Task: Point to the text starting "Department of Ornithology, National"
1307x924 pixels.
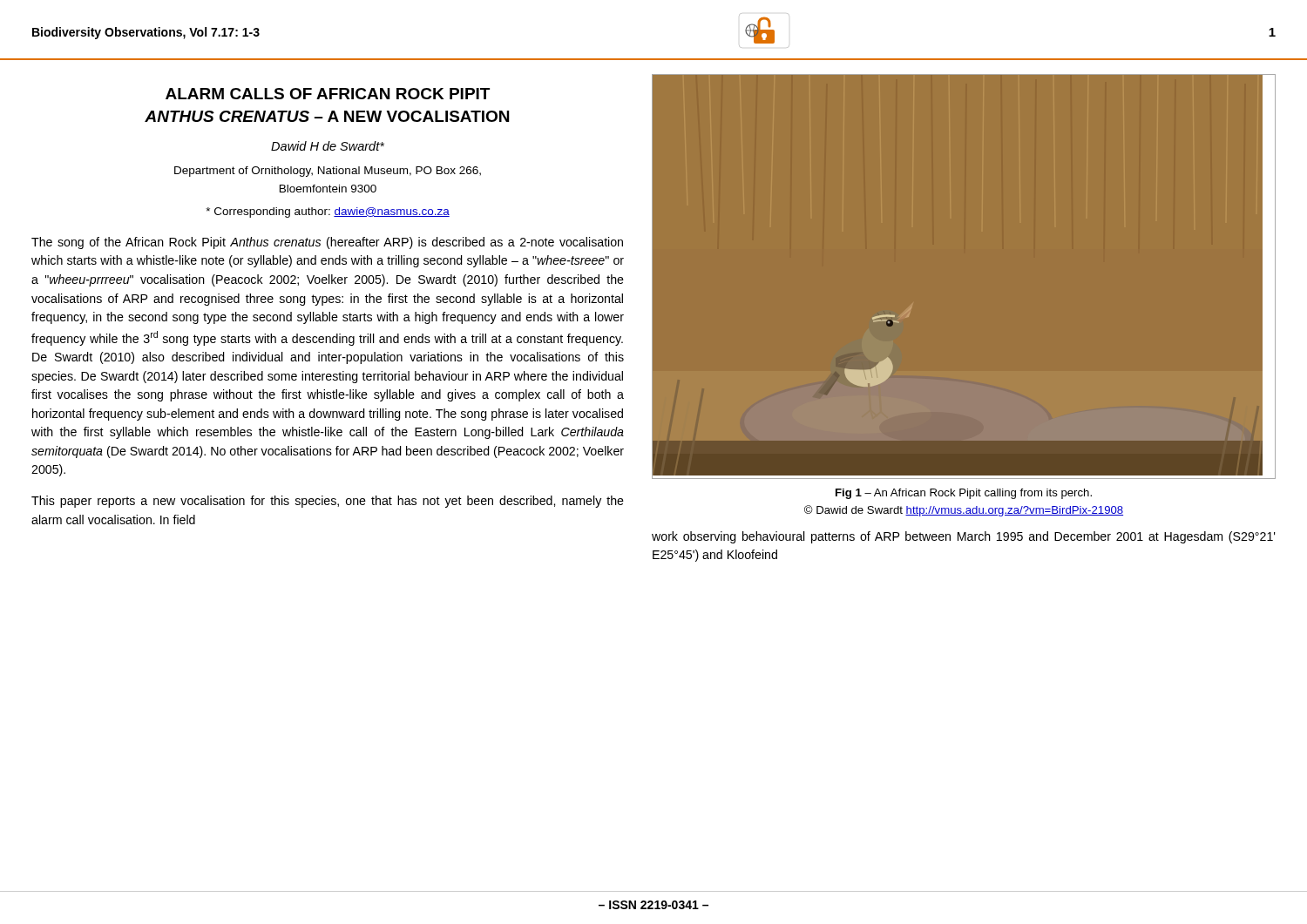Action: tap(328, 179)
